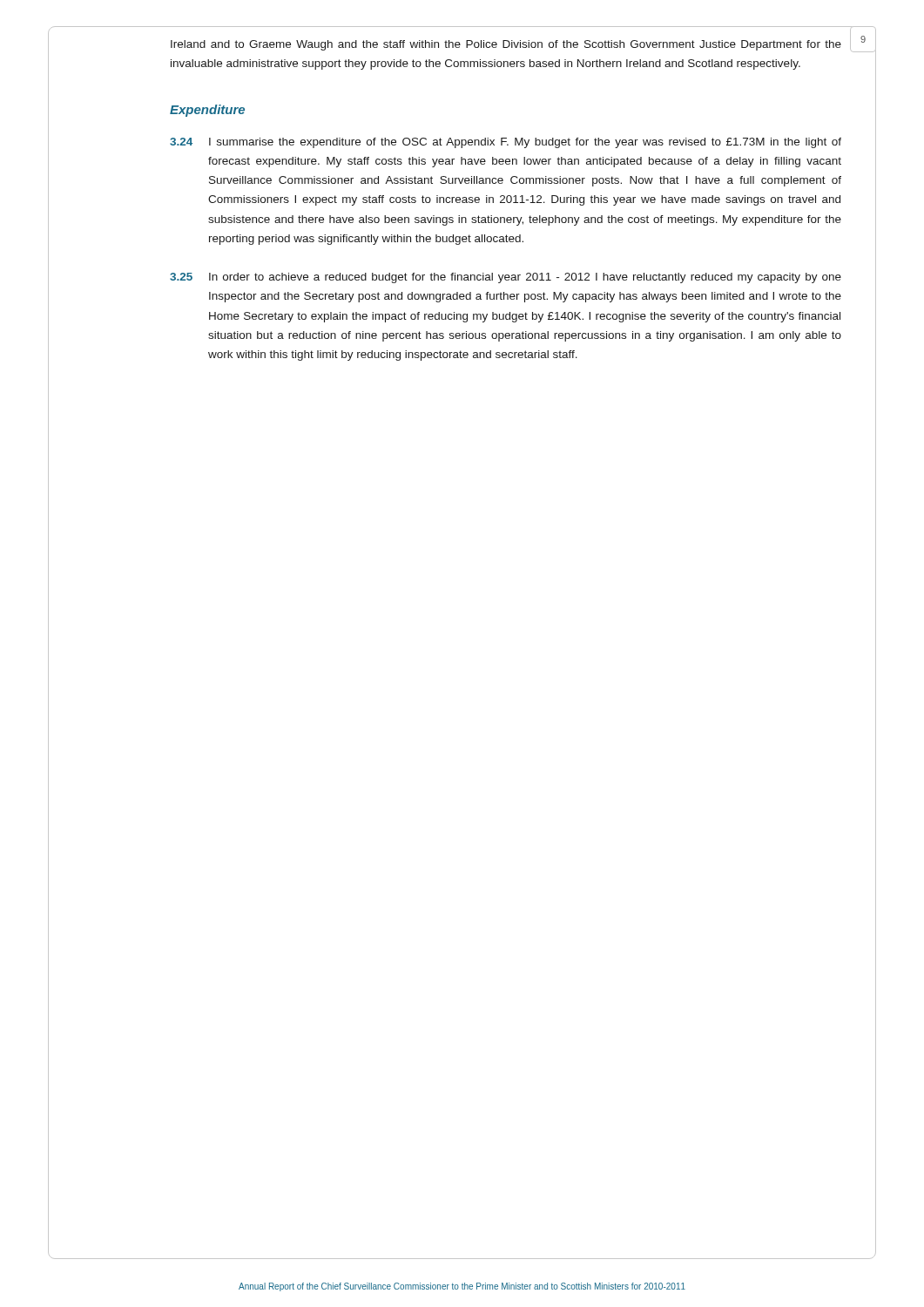Find the block on this page that starts "3.25 In order to achieve a reduced budget"

(x=506, y=316)
